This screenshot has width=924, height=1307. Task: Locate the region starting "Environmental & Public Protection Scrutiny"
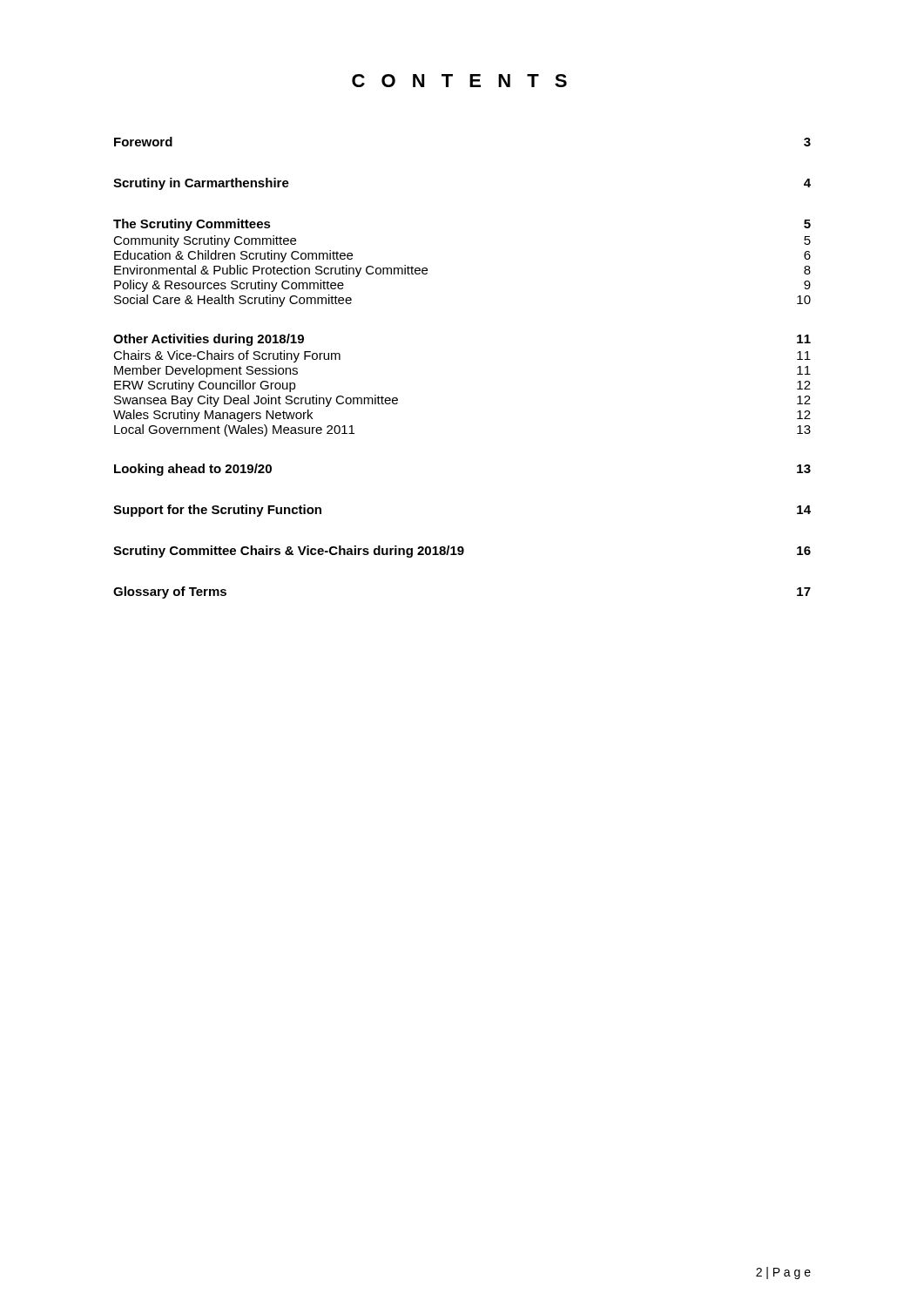click(263, 271)
